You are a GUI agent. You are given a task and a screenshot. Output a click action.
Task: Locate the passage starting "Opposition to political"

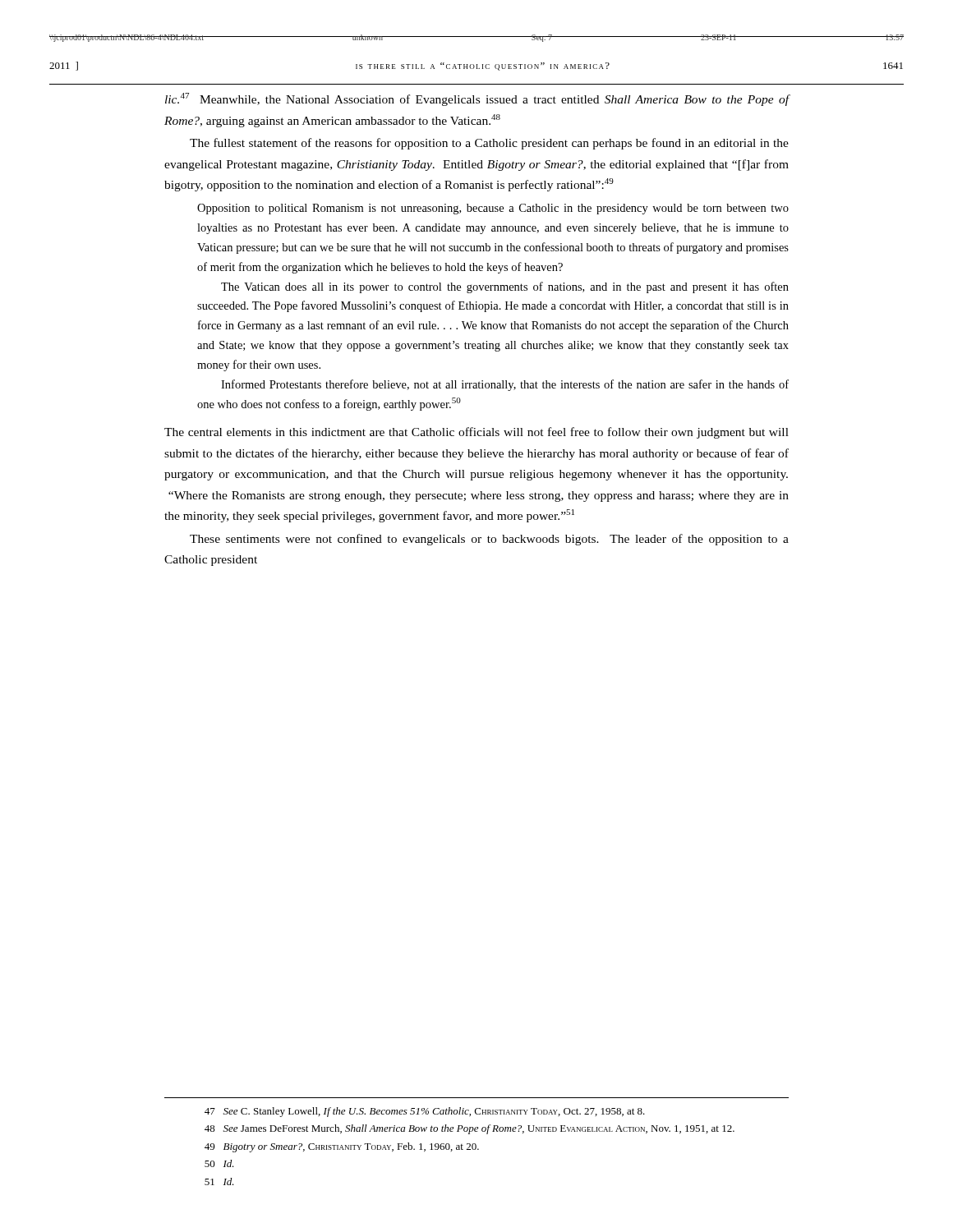(x=493, y=307)
